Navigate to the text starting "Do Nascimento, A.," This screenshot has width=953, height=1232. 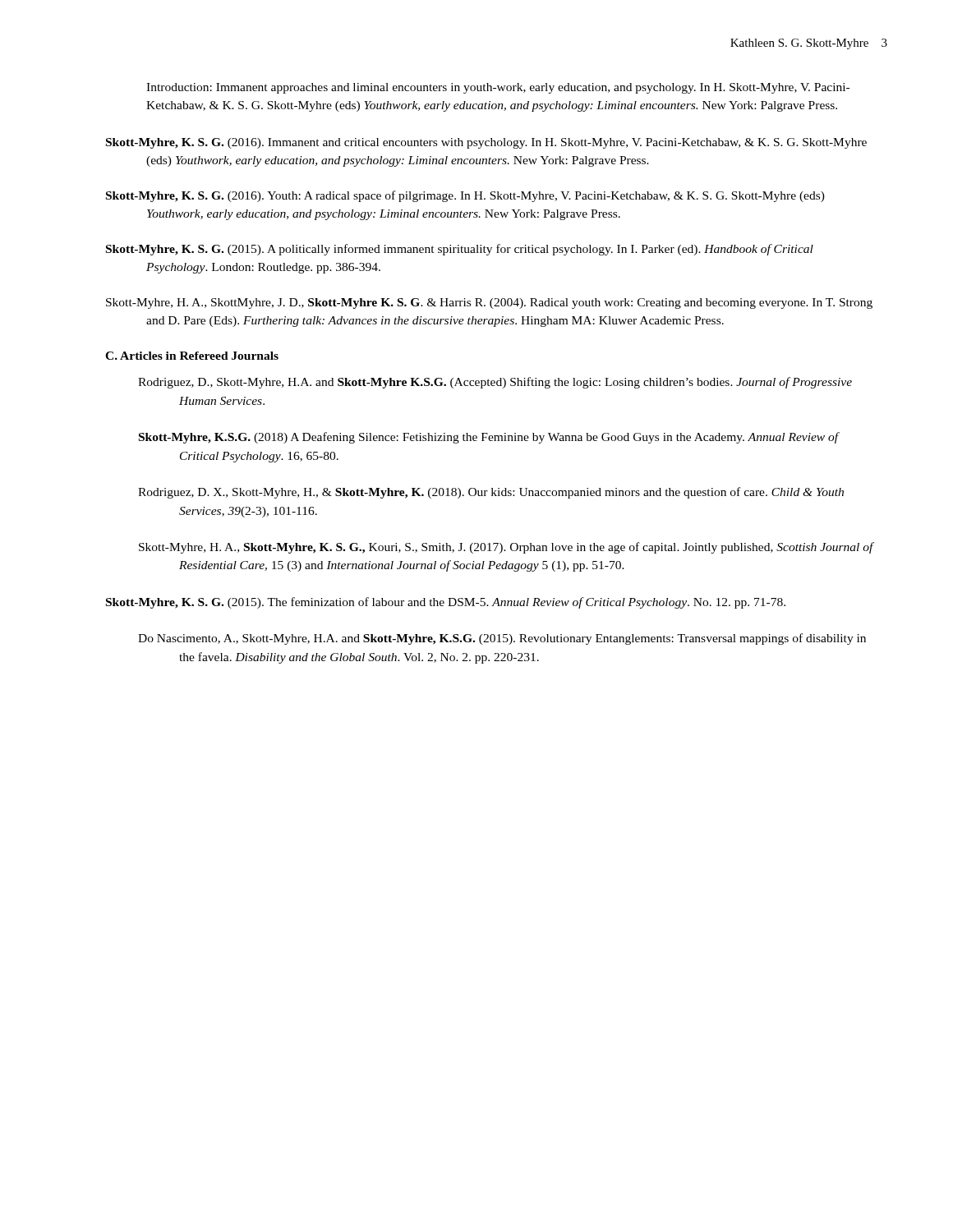pos(502,647)
